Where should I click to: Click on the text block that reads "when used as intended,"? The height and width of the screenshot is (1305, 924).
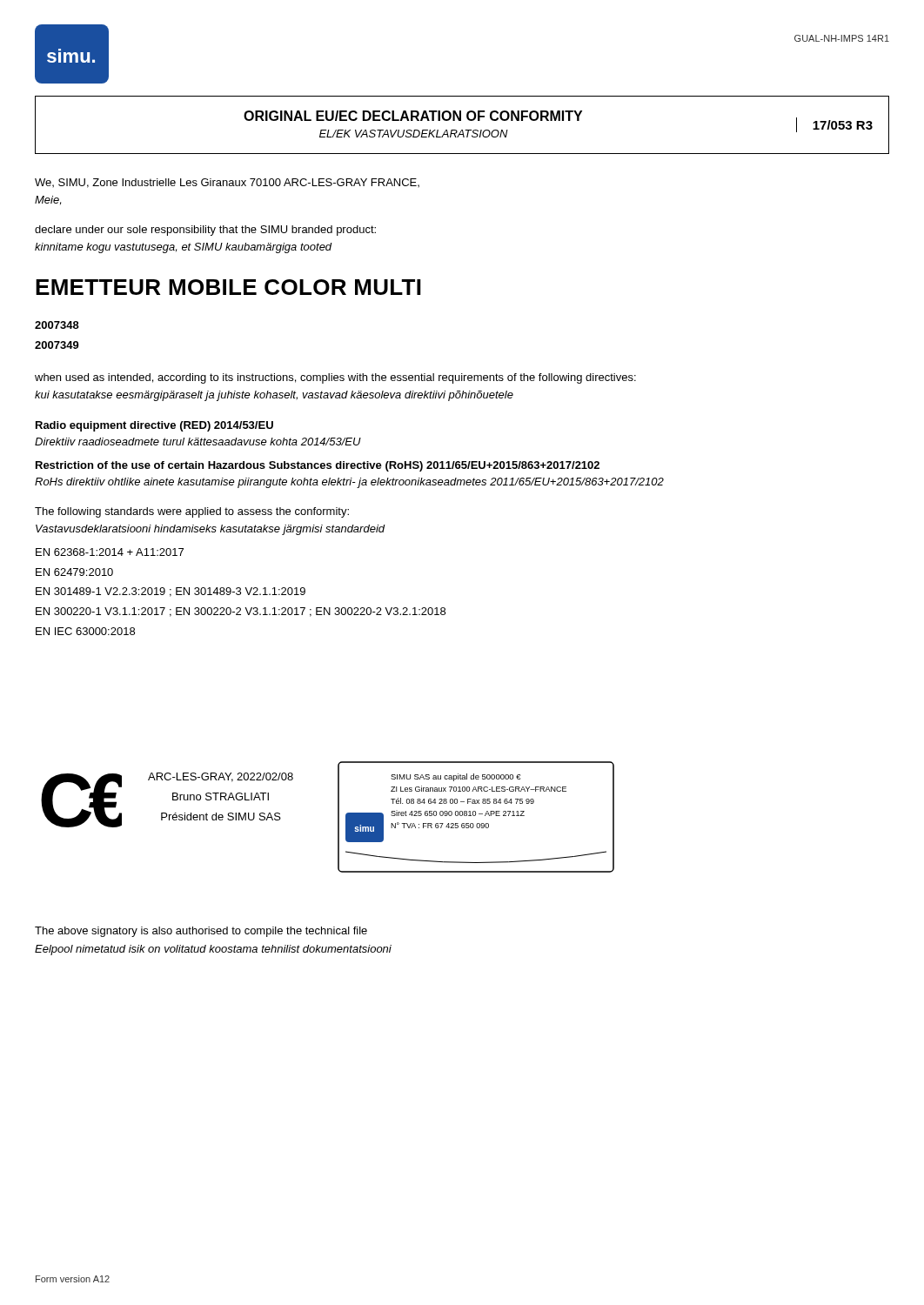336,386
